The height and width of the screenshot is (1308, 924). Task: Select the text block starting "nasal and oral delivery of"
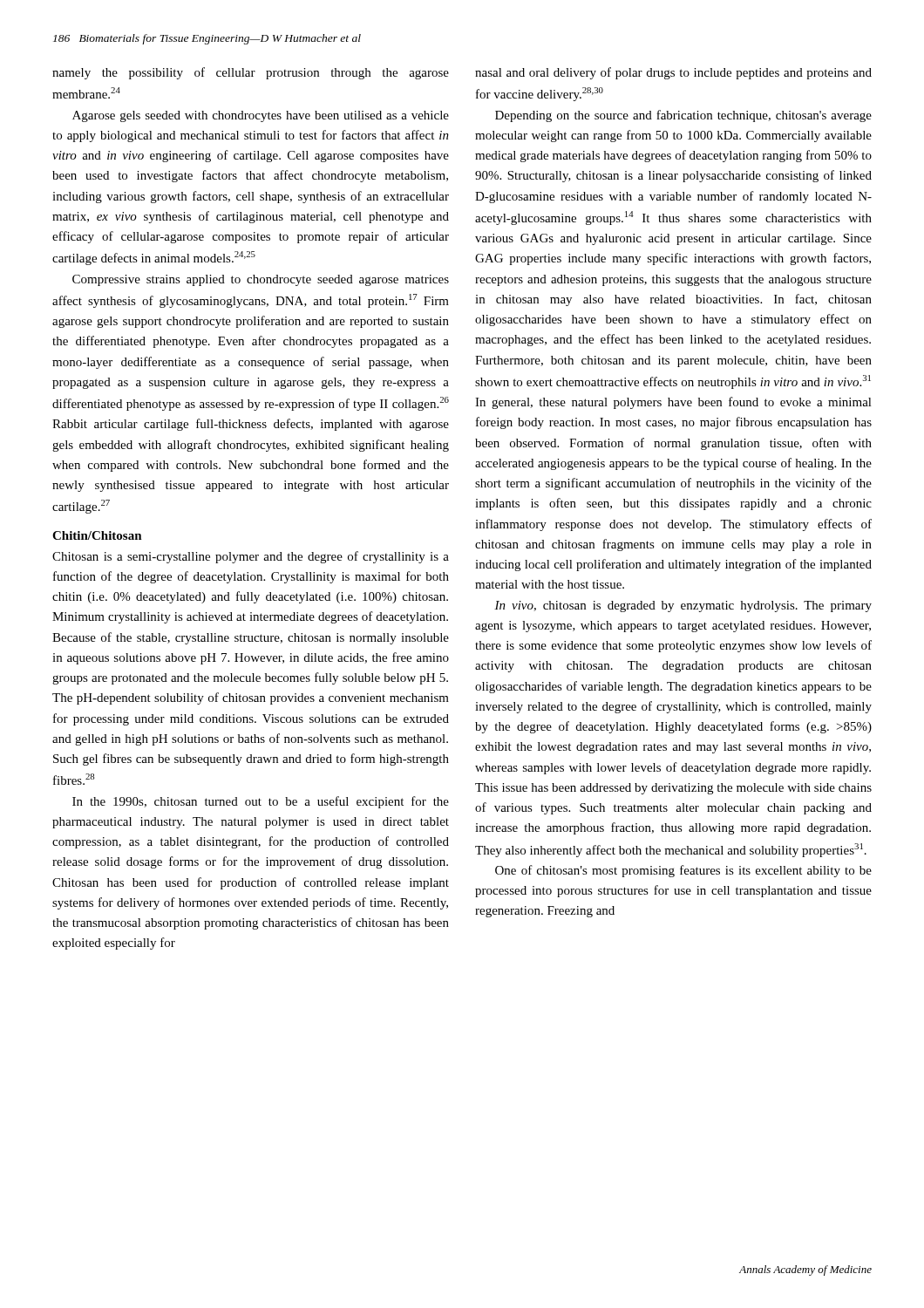(673, 83)
